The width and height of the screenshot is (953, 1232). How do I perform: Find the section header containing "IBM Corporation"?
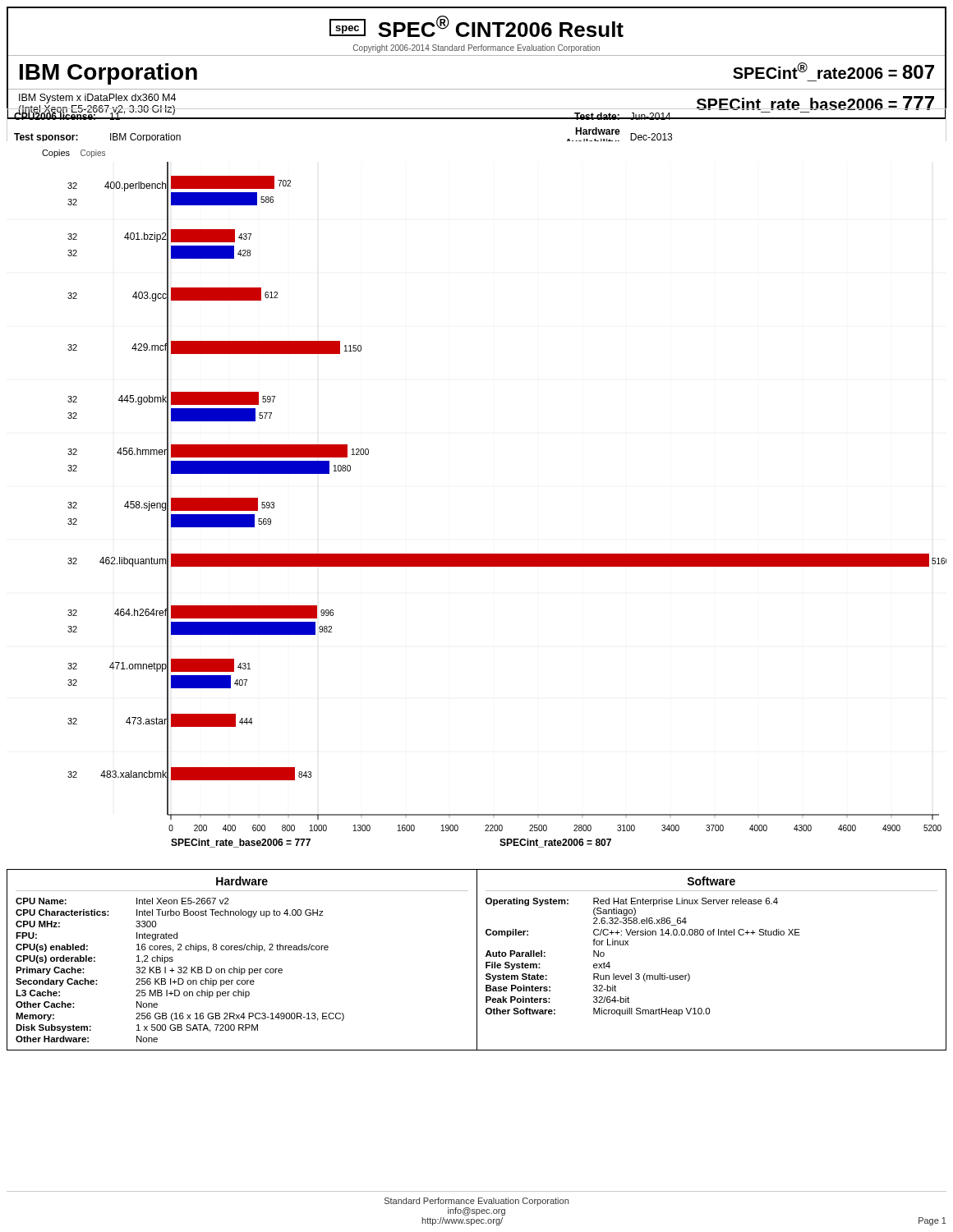(108, 72)
